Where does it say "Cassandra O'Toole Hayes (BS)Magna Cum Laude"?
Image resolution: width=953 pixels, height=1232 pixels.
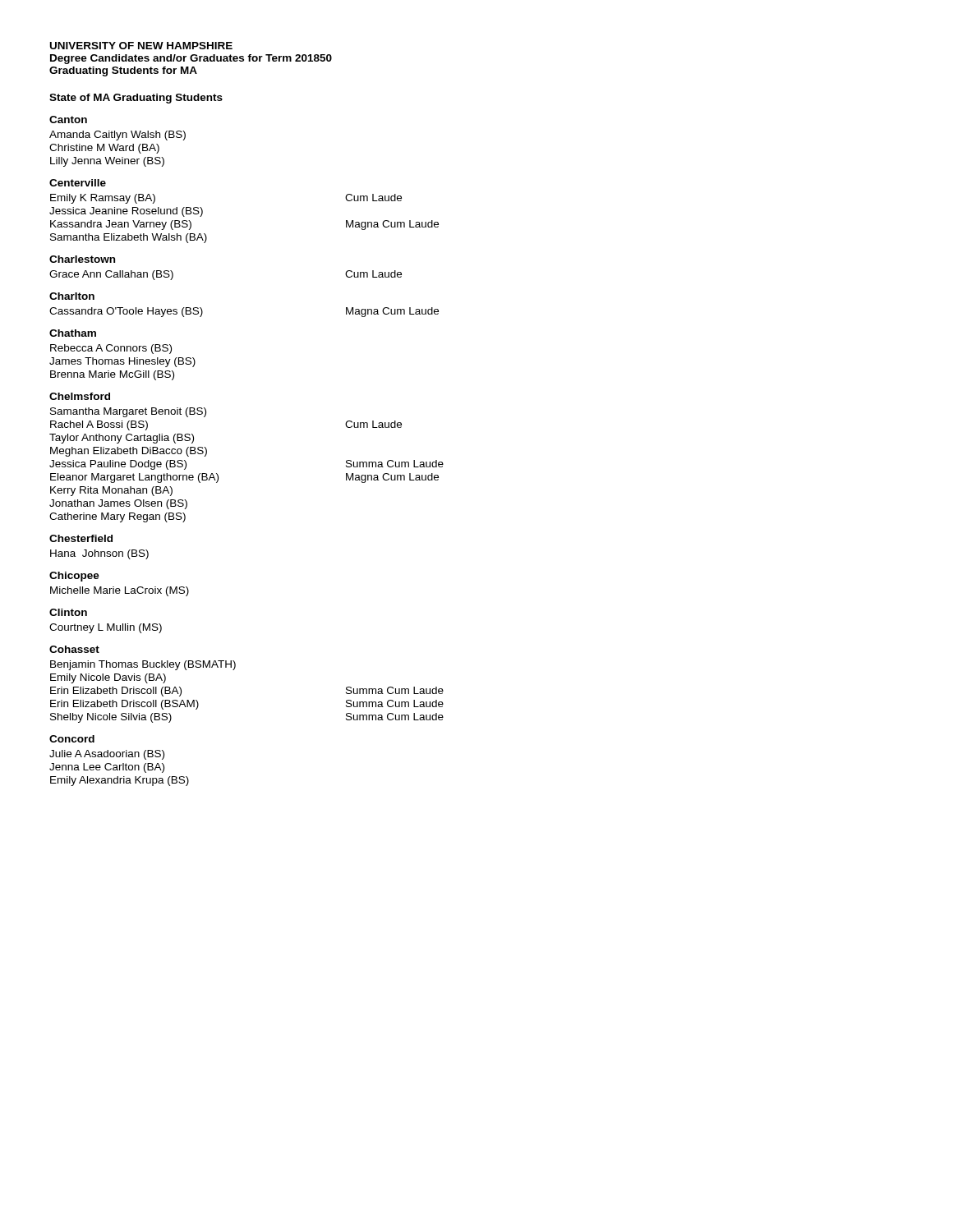120,312
